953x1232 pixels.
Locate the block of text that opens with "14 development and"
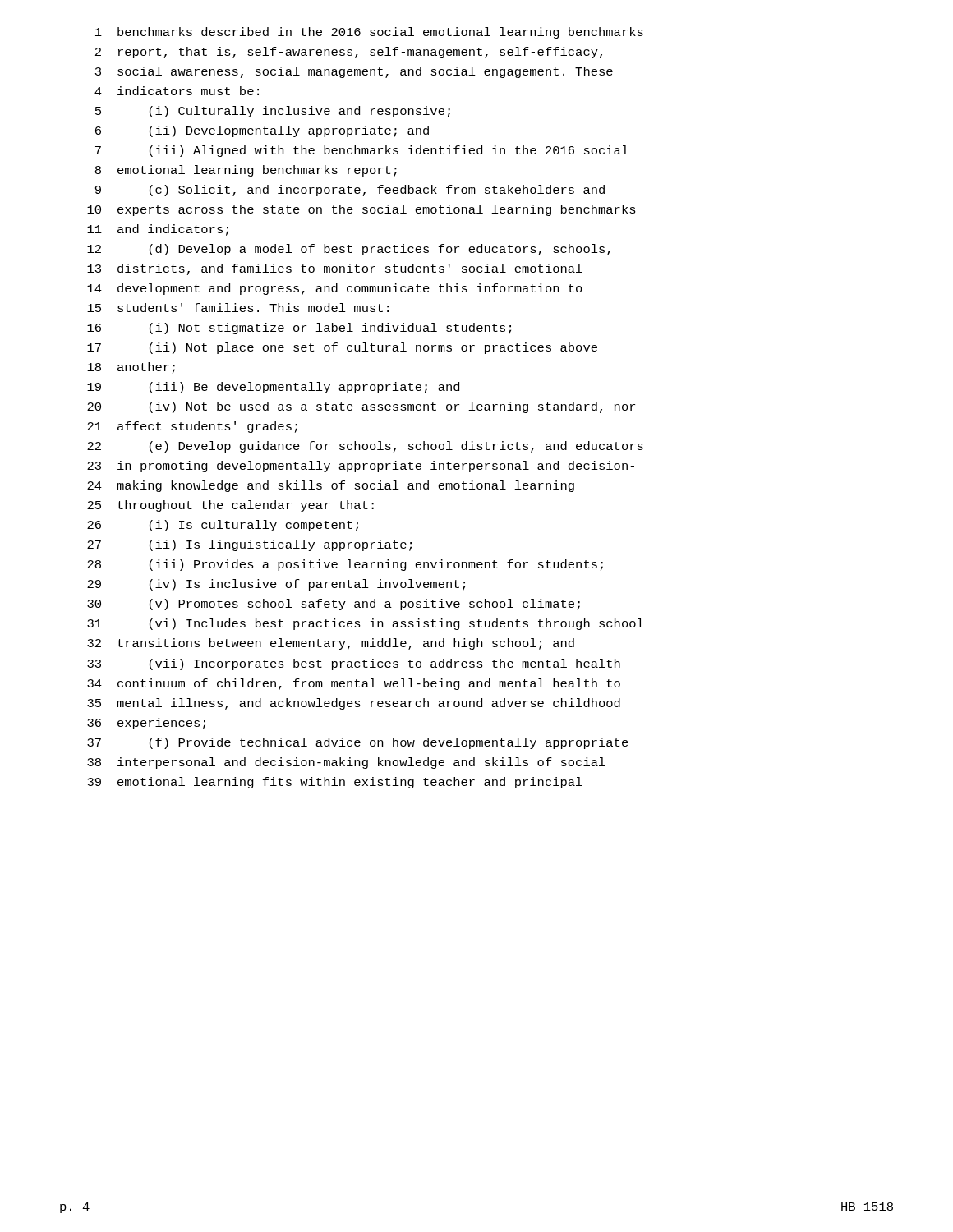(476, 289)
